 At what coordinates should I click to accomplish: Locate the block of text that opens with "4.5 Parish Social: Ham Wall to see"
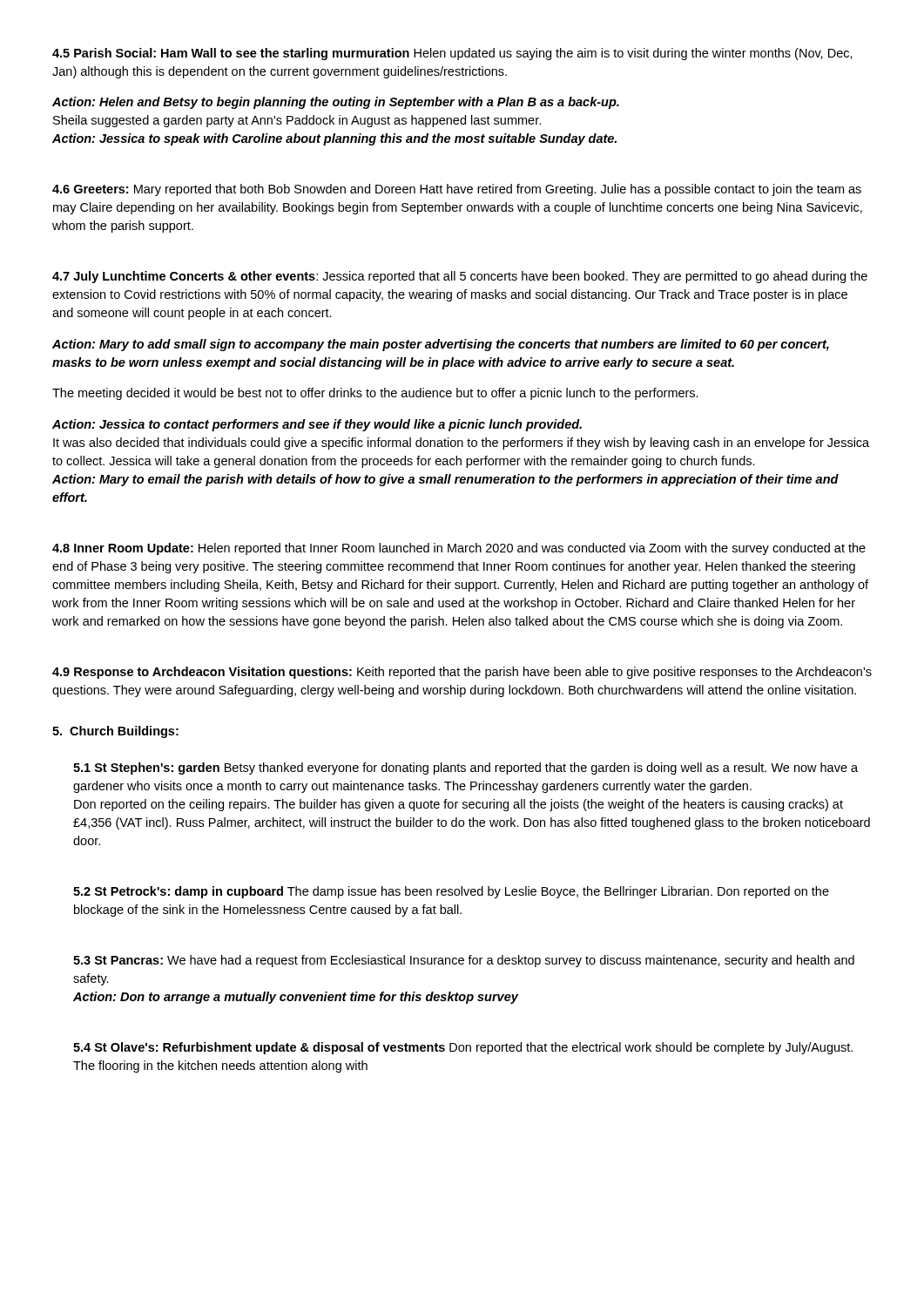[x=462, y=96]
